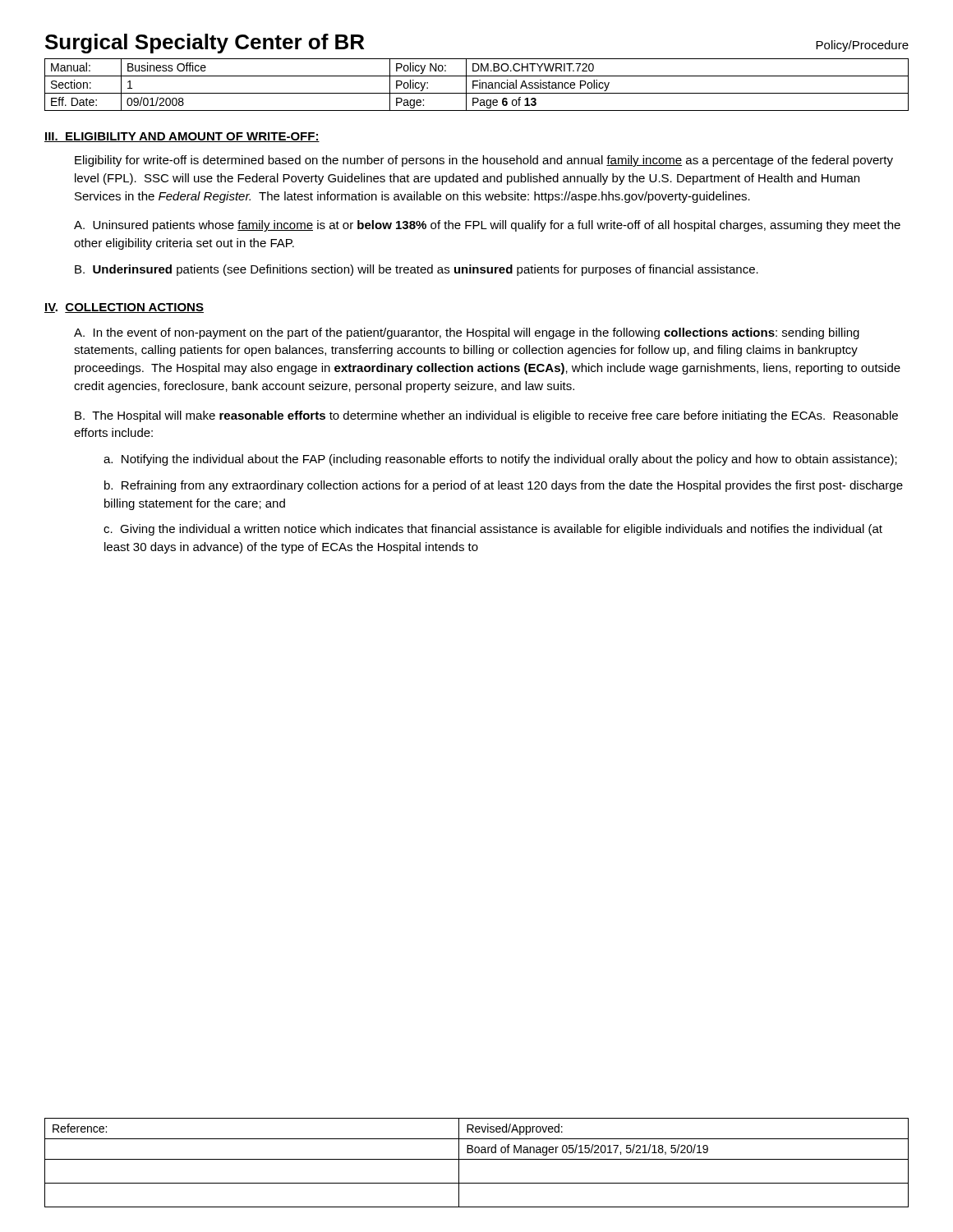
Task: Point to the block beginning "A. In the event of non-payment"
Action: pyautogui.click(x=487, y=359)
